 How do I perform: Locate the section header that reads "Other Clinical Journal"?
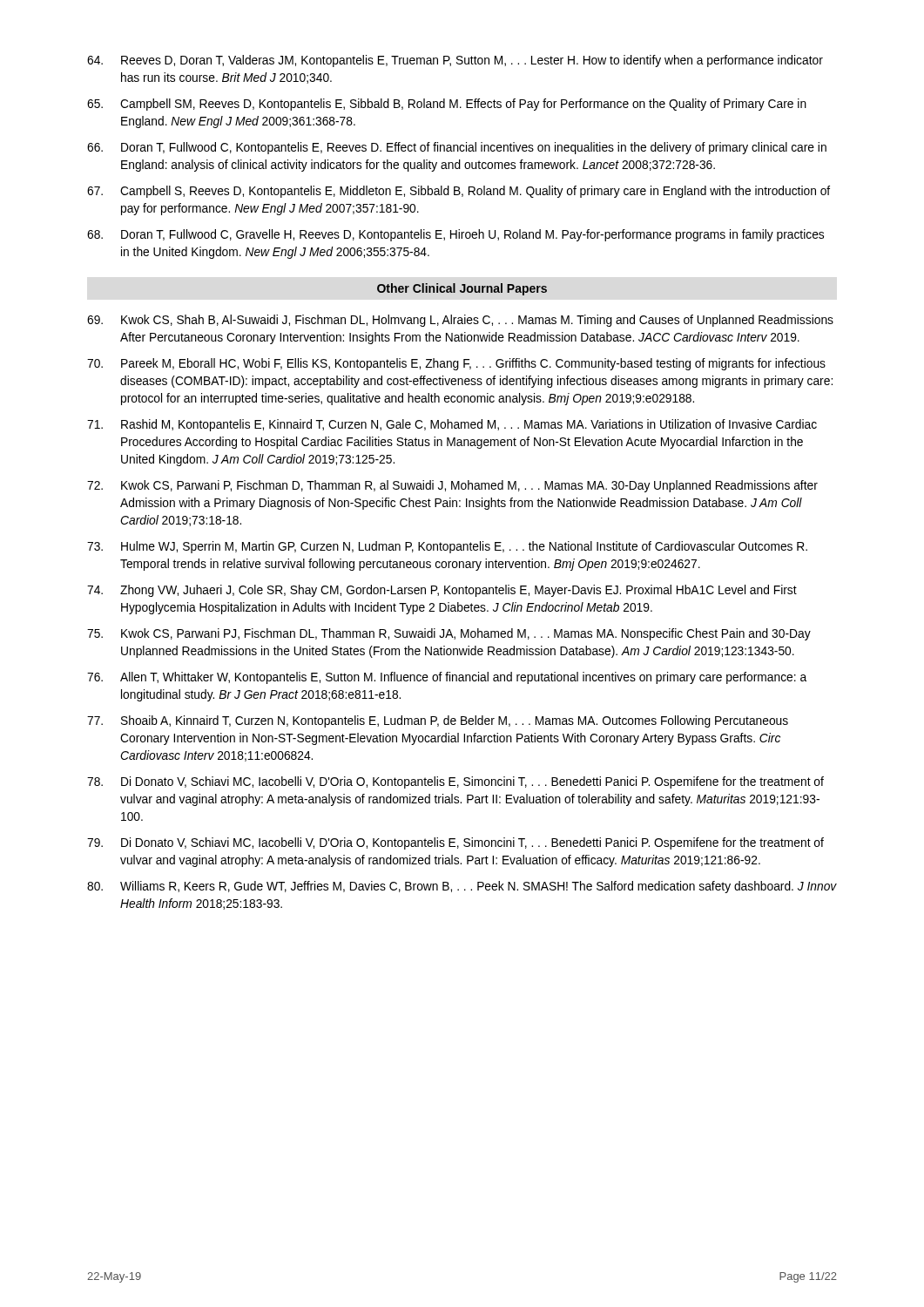(x=462, y=288)
